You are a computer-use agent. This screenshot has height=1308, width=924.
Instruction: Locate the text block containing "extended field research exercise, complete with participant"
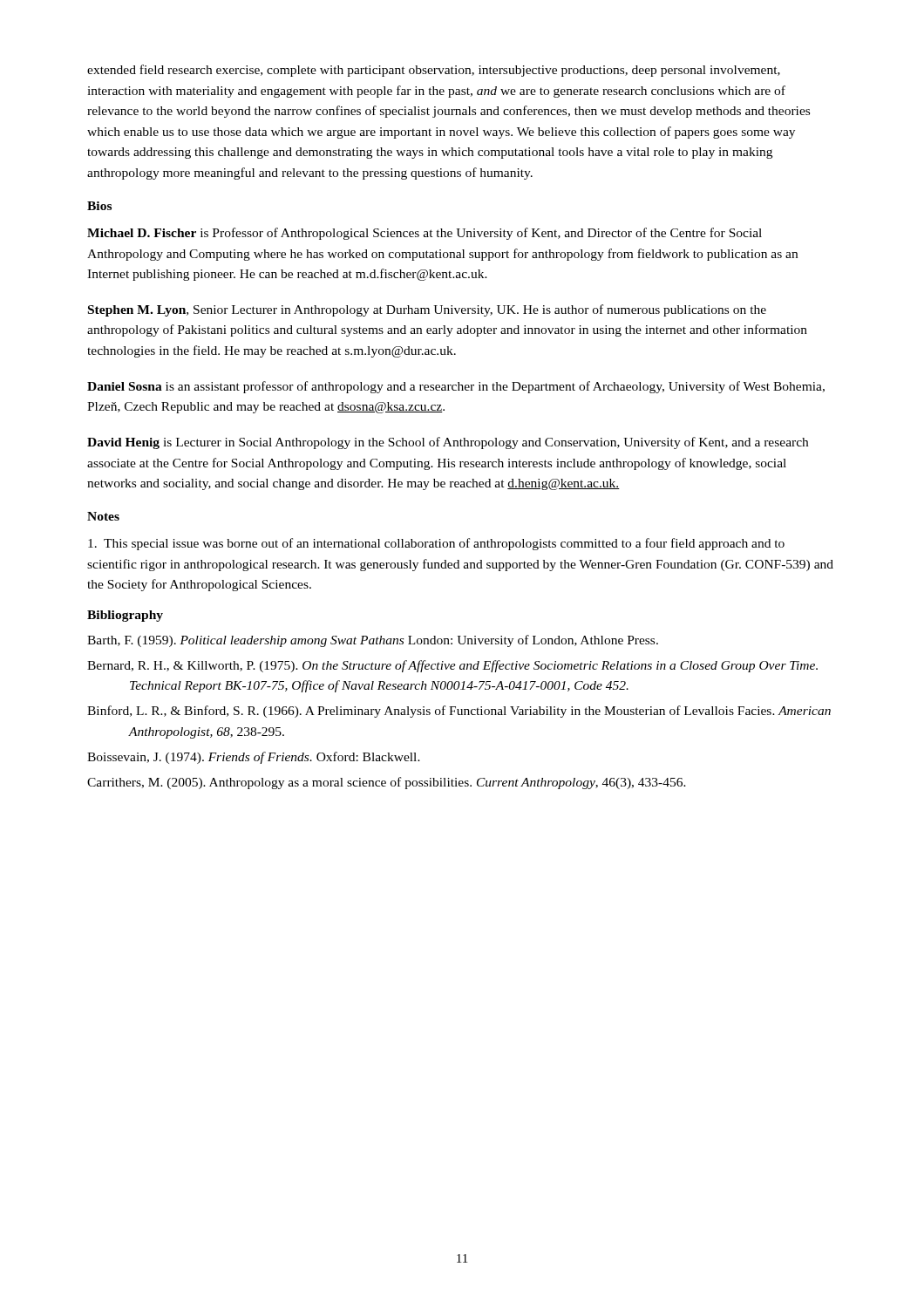[449, 121]
